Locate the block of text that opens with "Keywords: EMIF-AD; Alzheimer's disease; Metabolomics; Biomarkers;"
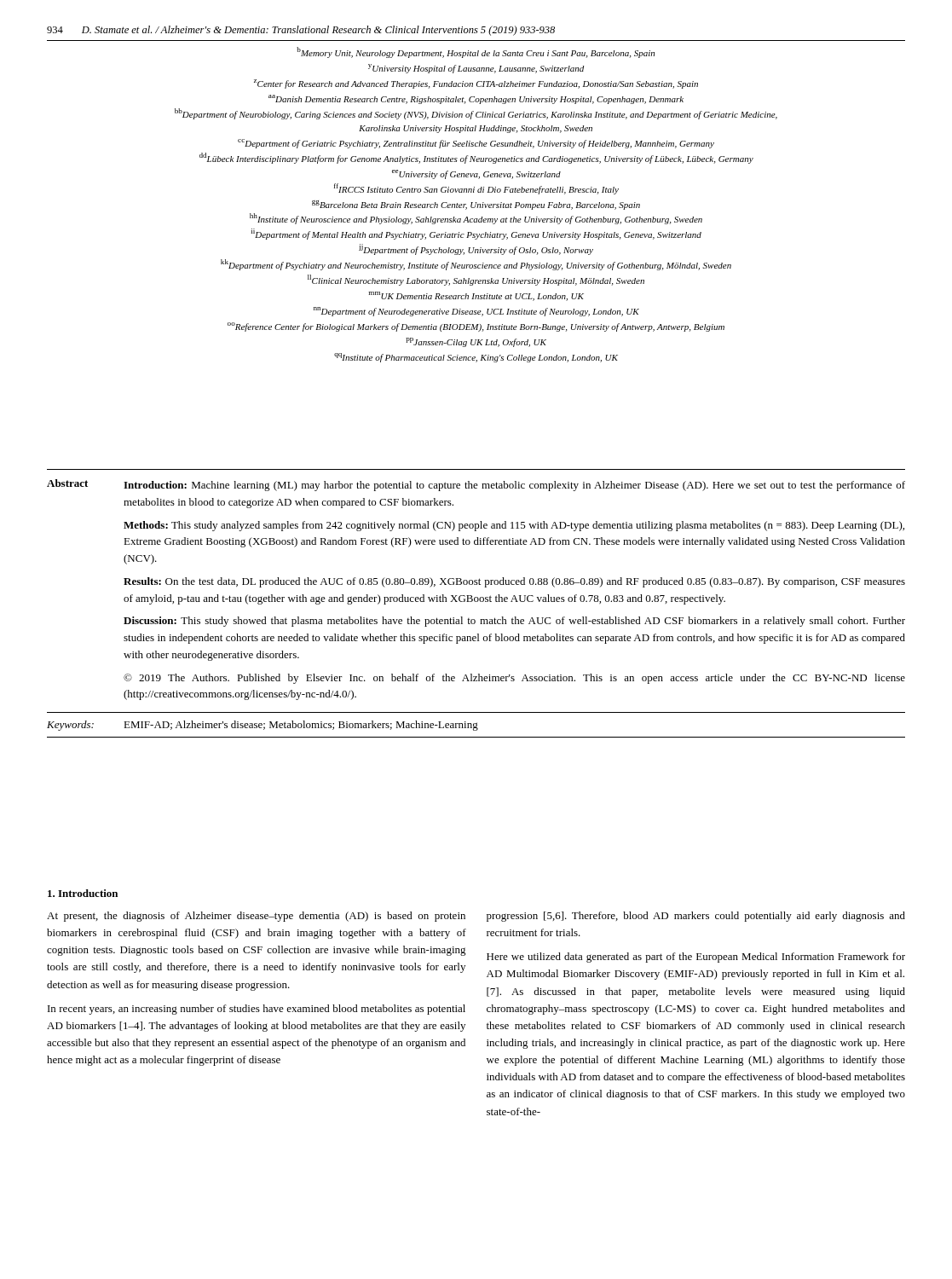The width and height of the screenshot is (952, 1279). coord(476,725)
